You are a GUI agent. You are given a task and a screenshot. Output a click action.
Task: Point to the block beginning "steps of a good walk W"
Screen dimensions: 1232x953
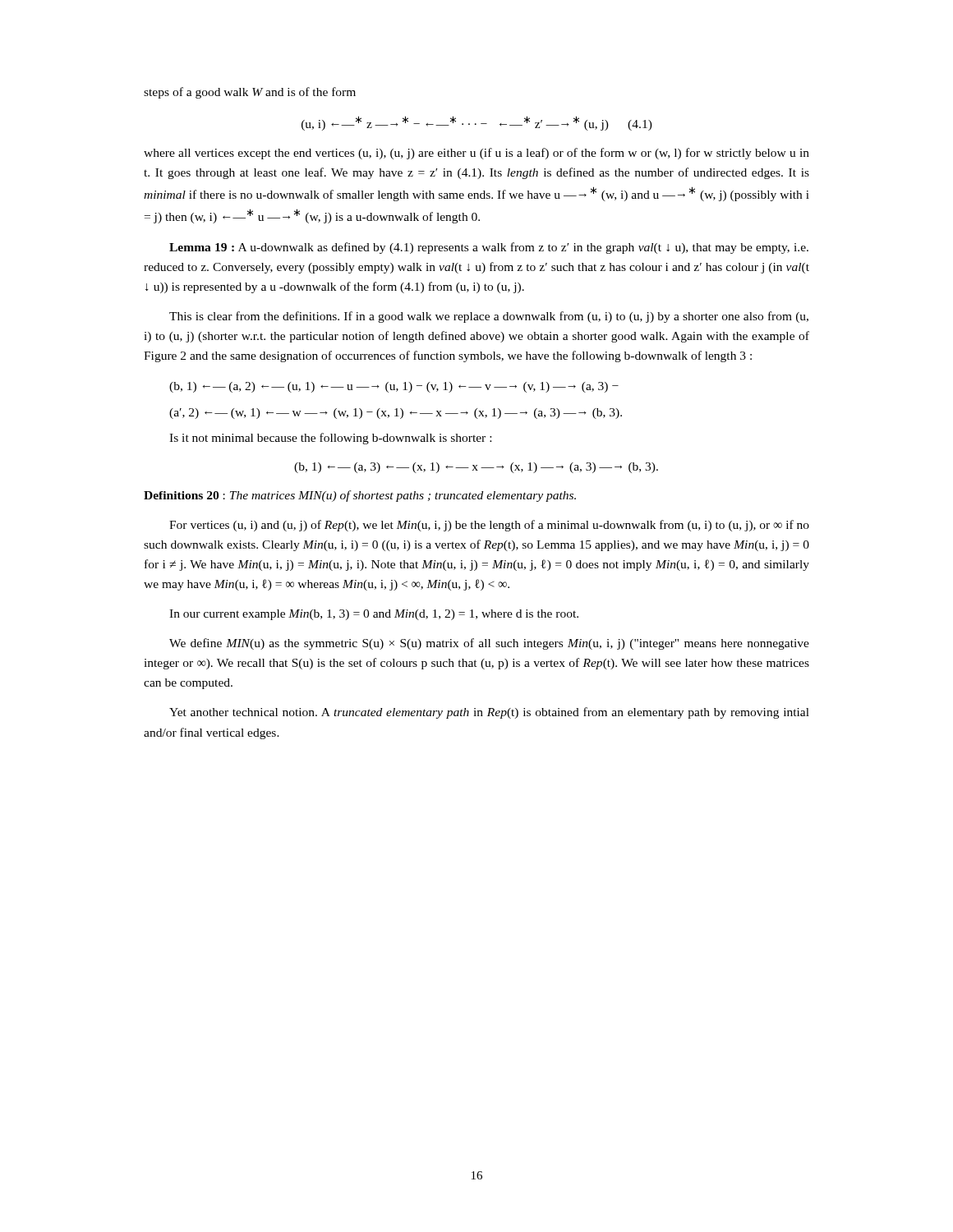(x=250, y=93)
